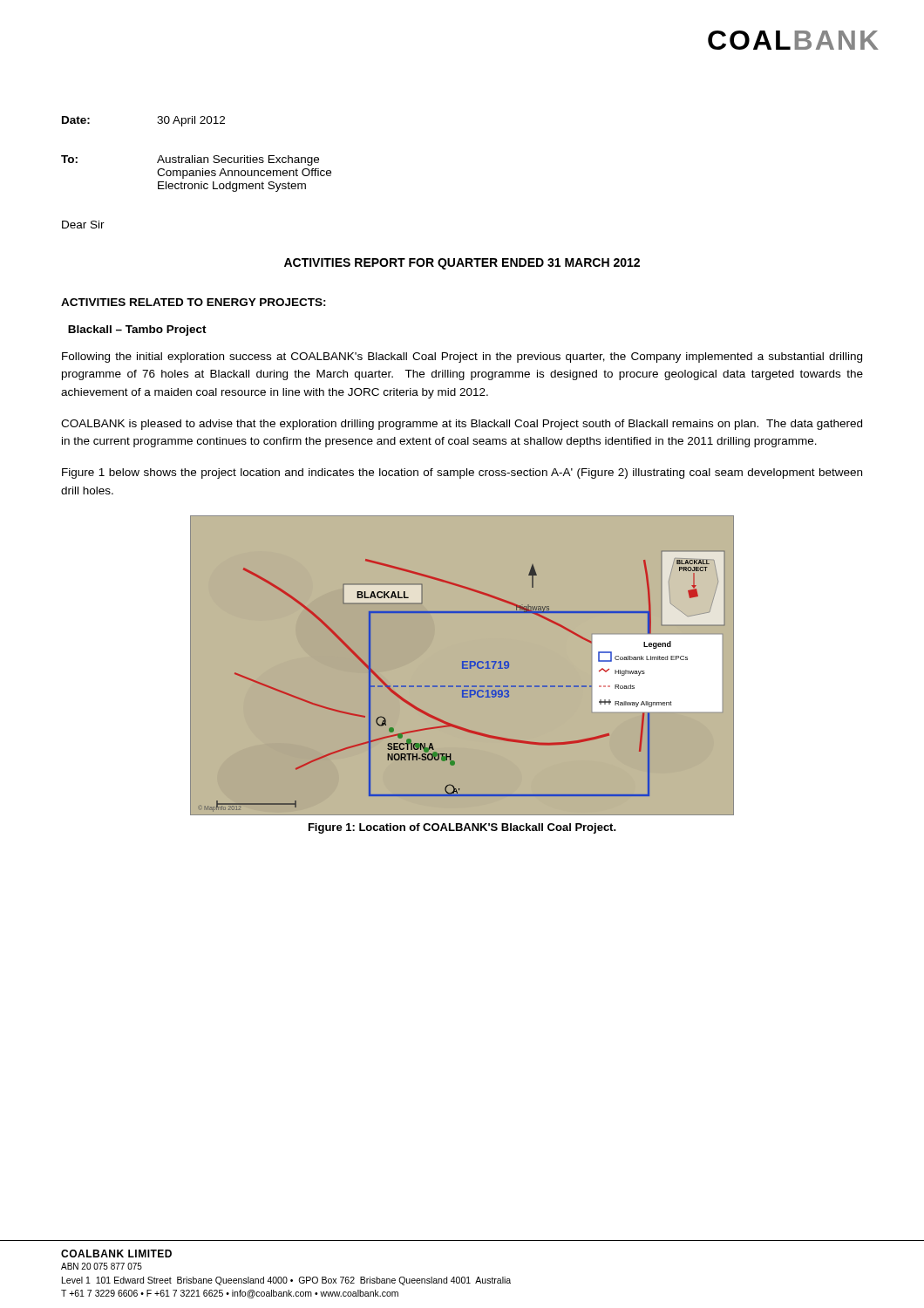Find "ACTIVITIES RELATED TO ENERGY PROJECTS:" on this page

(194, 302)
